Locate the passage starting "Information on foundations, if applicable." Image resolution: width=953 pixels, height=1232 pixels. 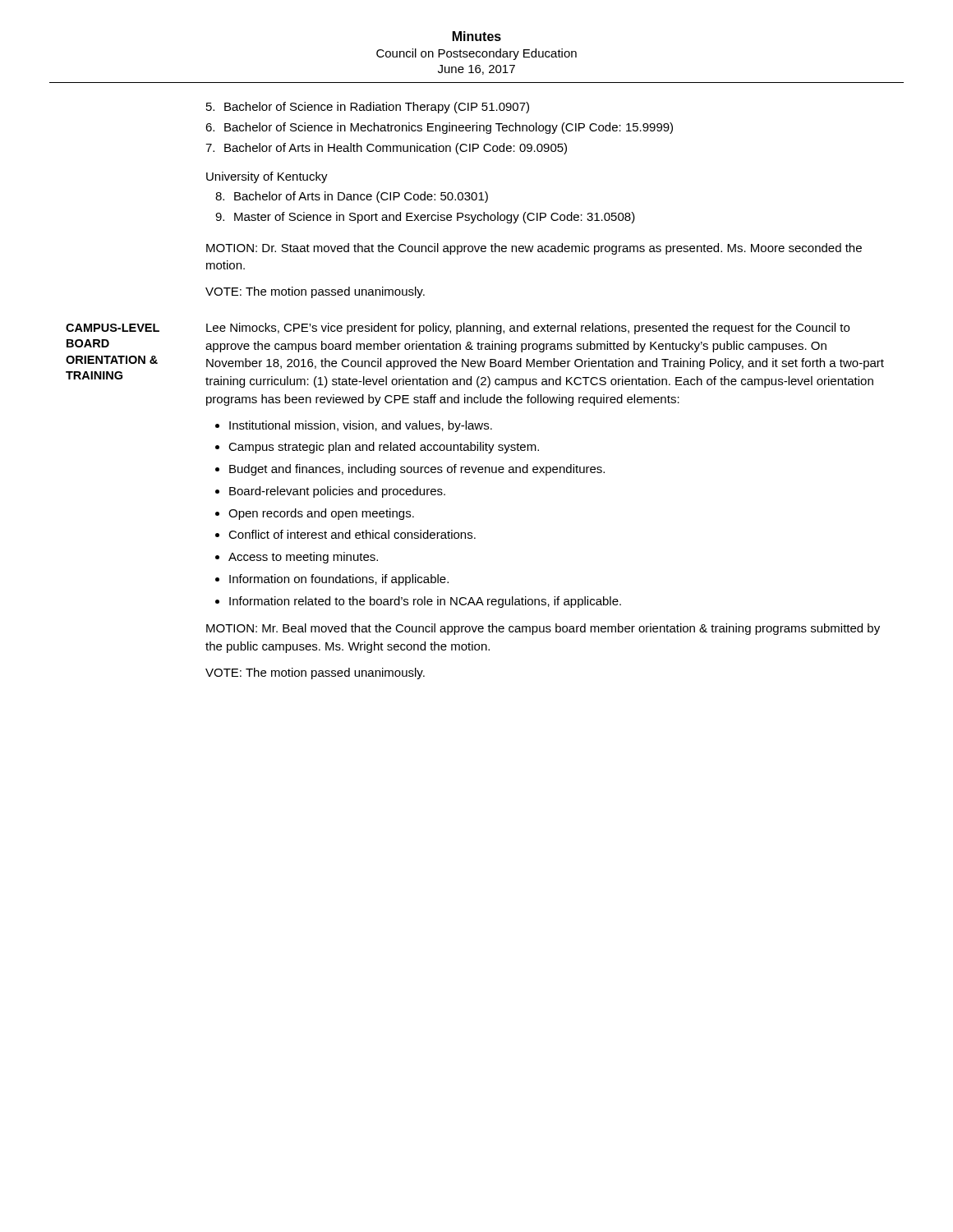tap(339, 578)
